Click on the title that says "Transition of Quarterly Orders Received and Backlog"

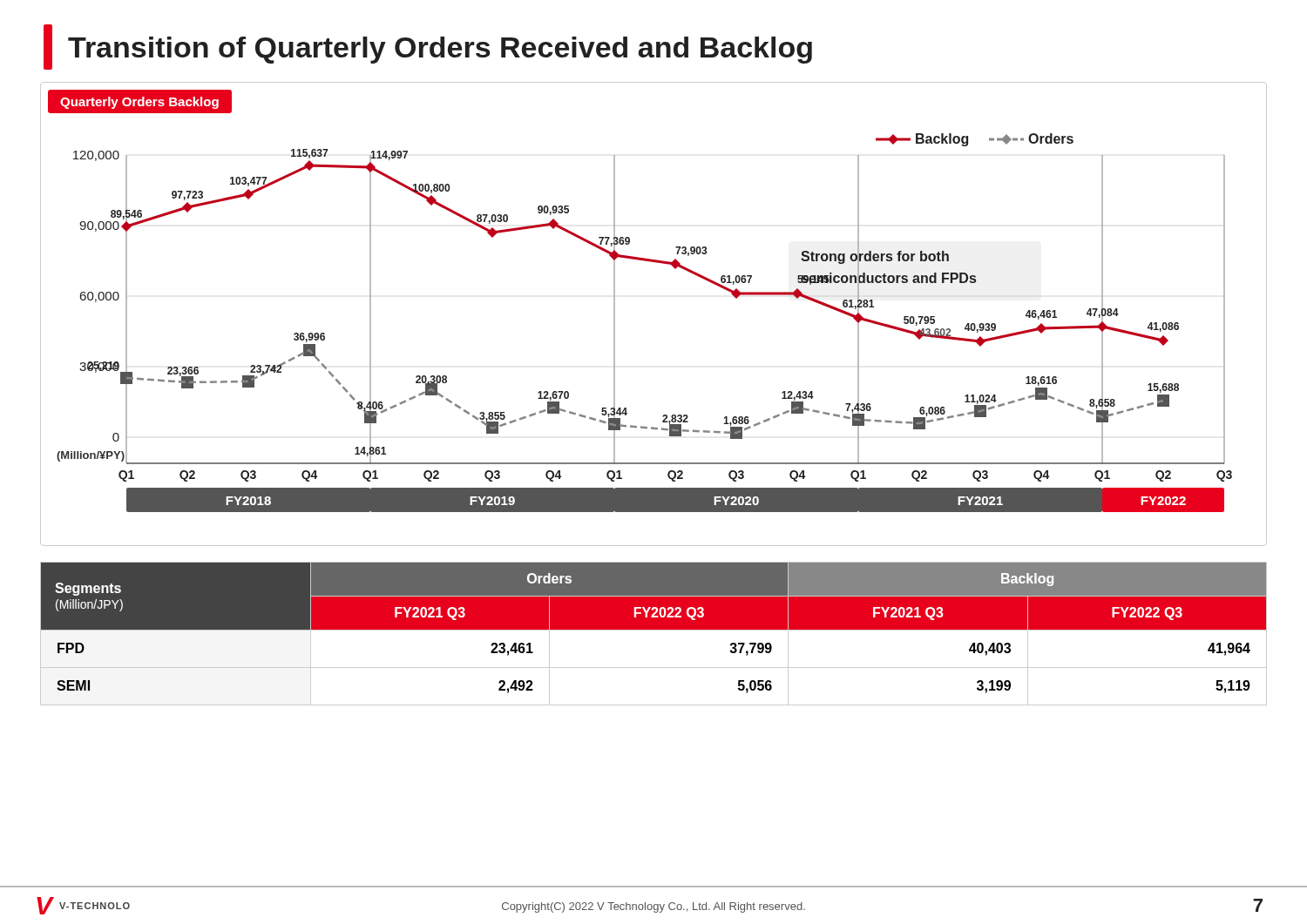(x=429, y=47)
